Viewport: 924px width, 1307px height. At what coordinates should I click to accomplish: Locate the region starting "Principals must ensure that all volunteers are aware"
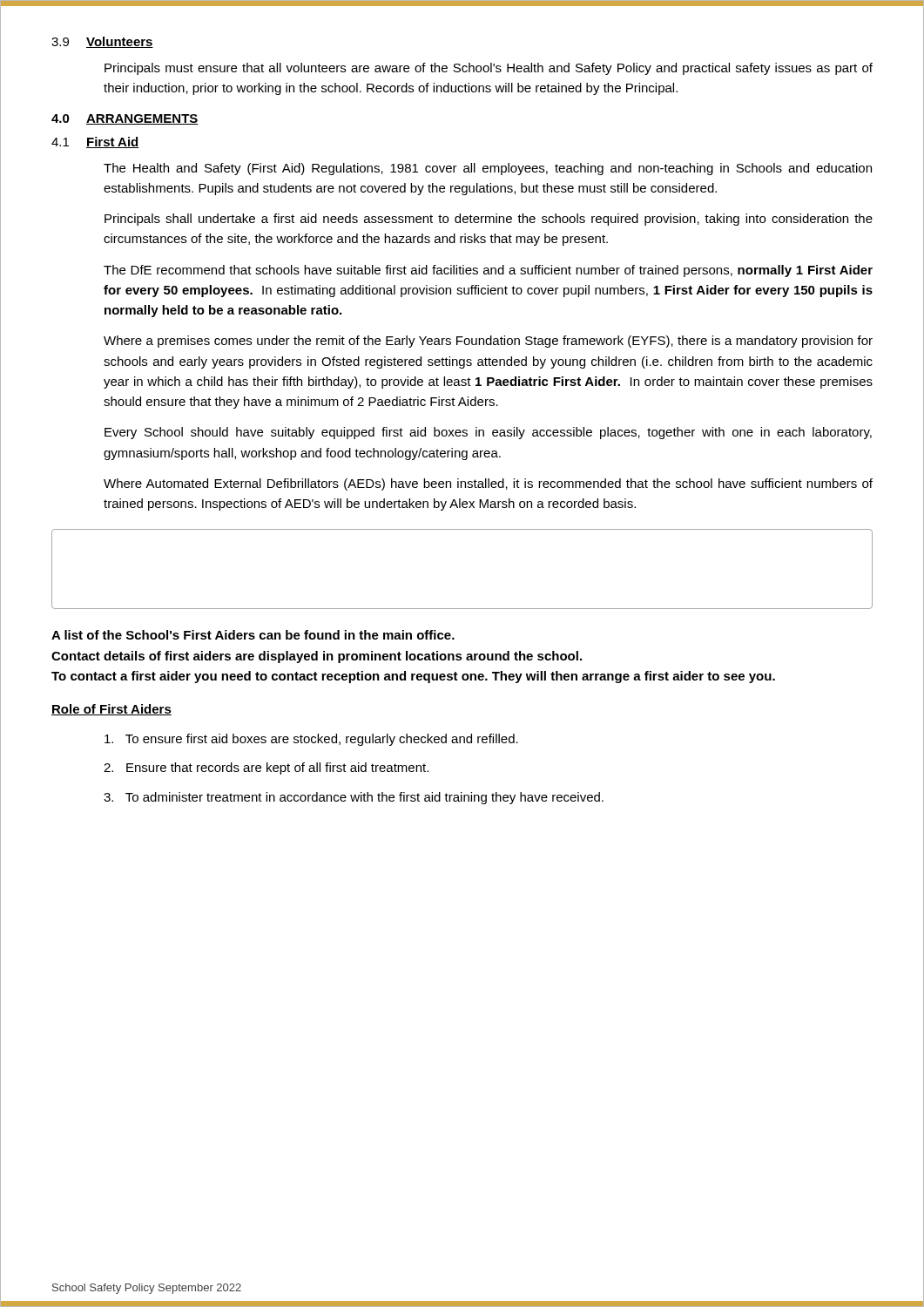click(x=488, y=78)
